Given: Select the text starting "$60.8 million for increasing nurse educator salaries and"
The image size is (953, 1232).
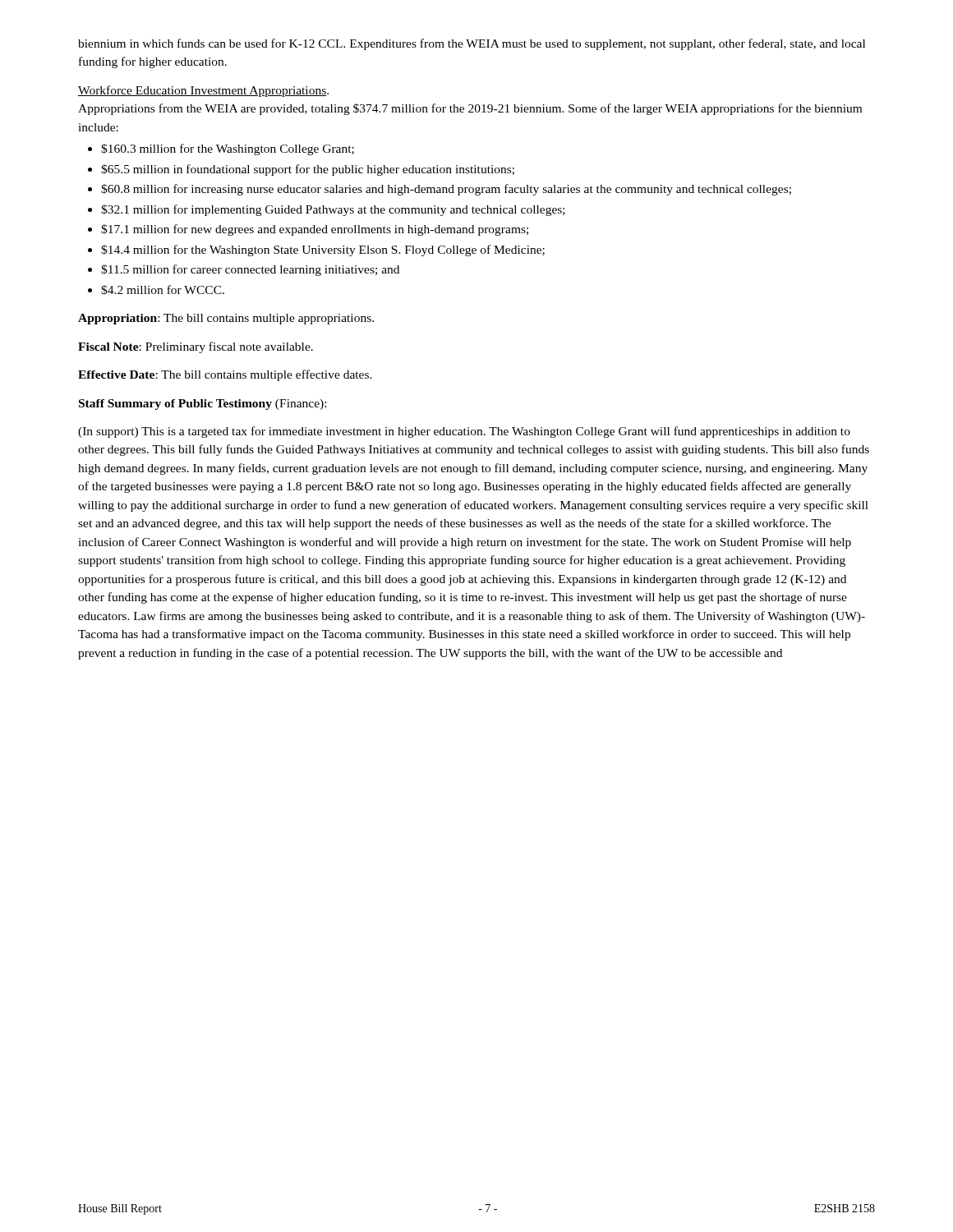Looking at the screenshot, I should (447, 189).
